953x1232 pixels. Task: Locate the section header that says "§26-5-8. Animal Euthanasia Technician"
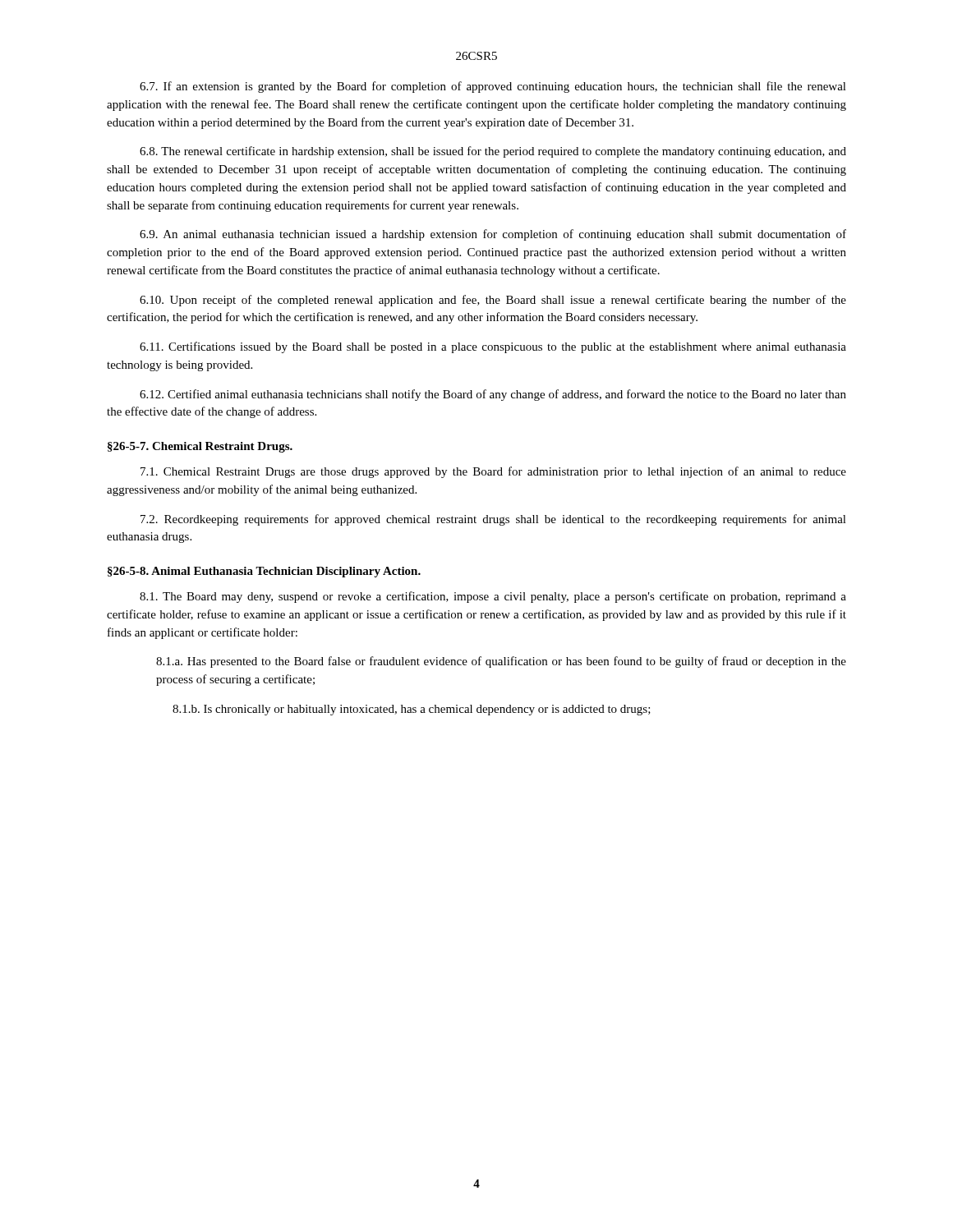pos(264,571)
